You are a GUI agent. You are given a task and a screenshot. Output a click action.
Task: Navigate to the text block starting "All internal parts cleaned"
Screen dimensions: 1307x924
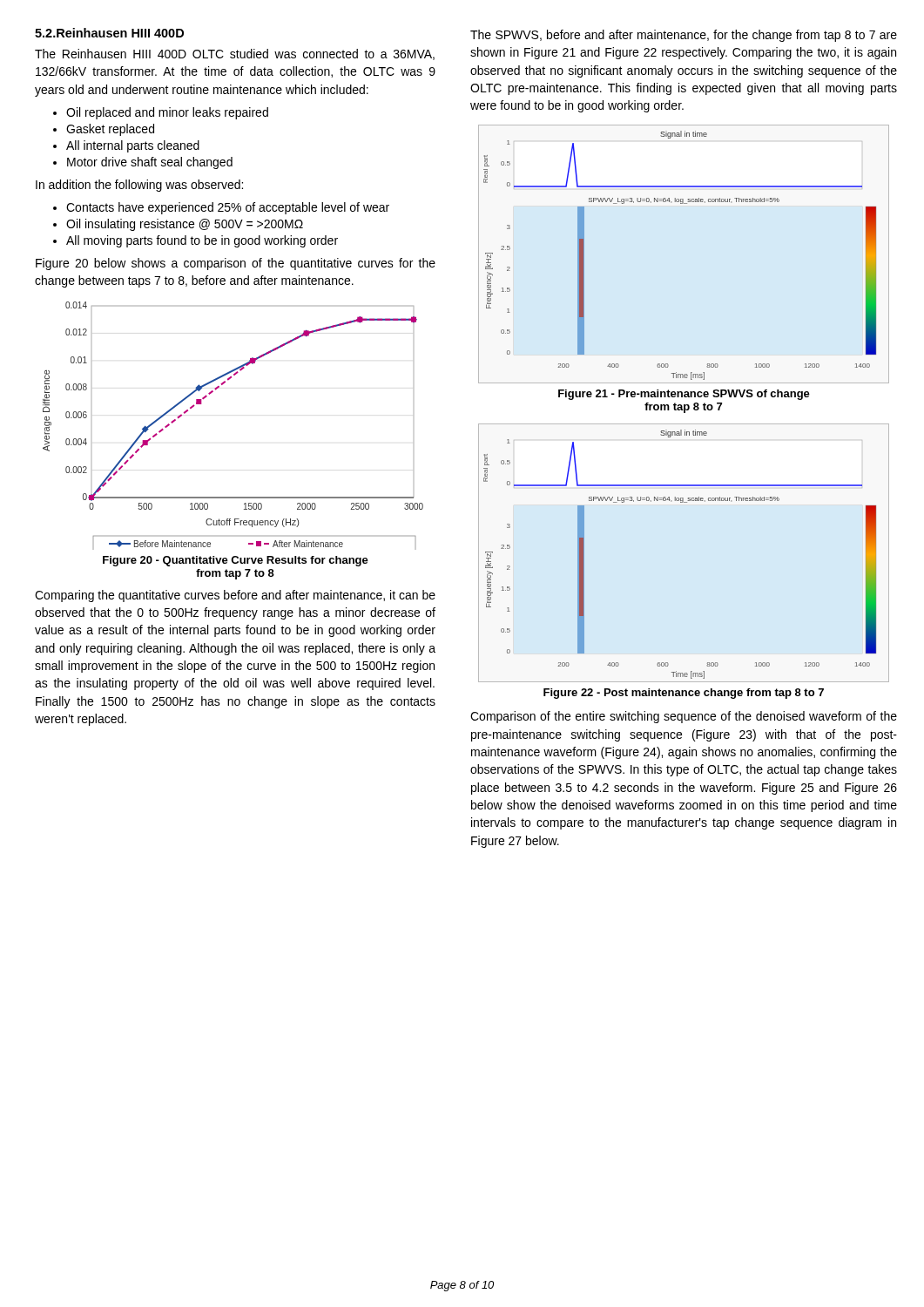coord(133,145)
